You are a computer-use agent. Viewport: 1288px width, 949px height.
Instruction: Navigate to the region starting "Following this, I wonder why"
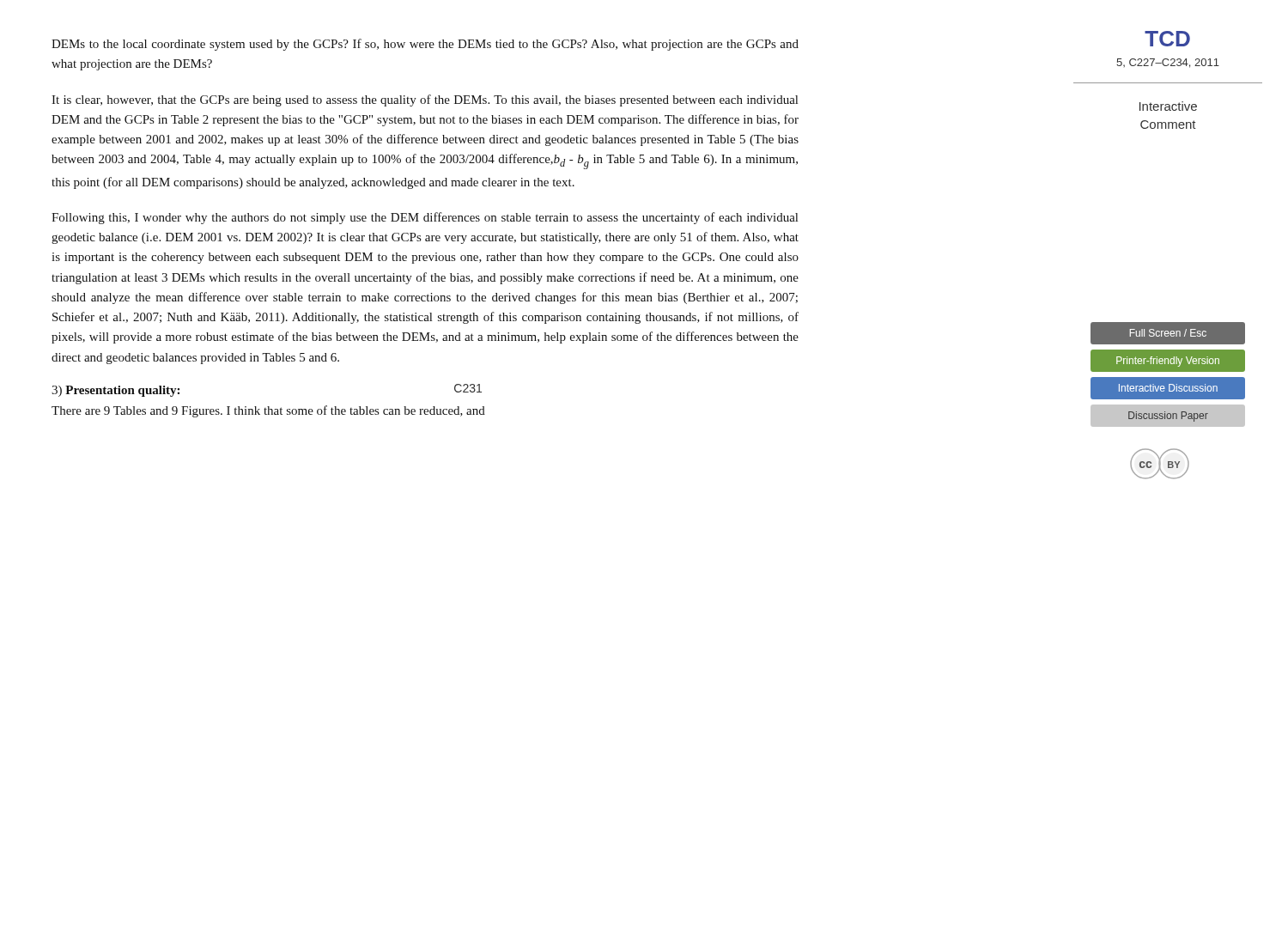(x=425, y=287)
